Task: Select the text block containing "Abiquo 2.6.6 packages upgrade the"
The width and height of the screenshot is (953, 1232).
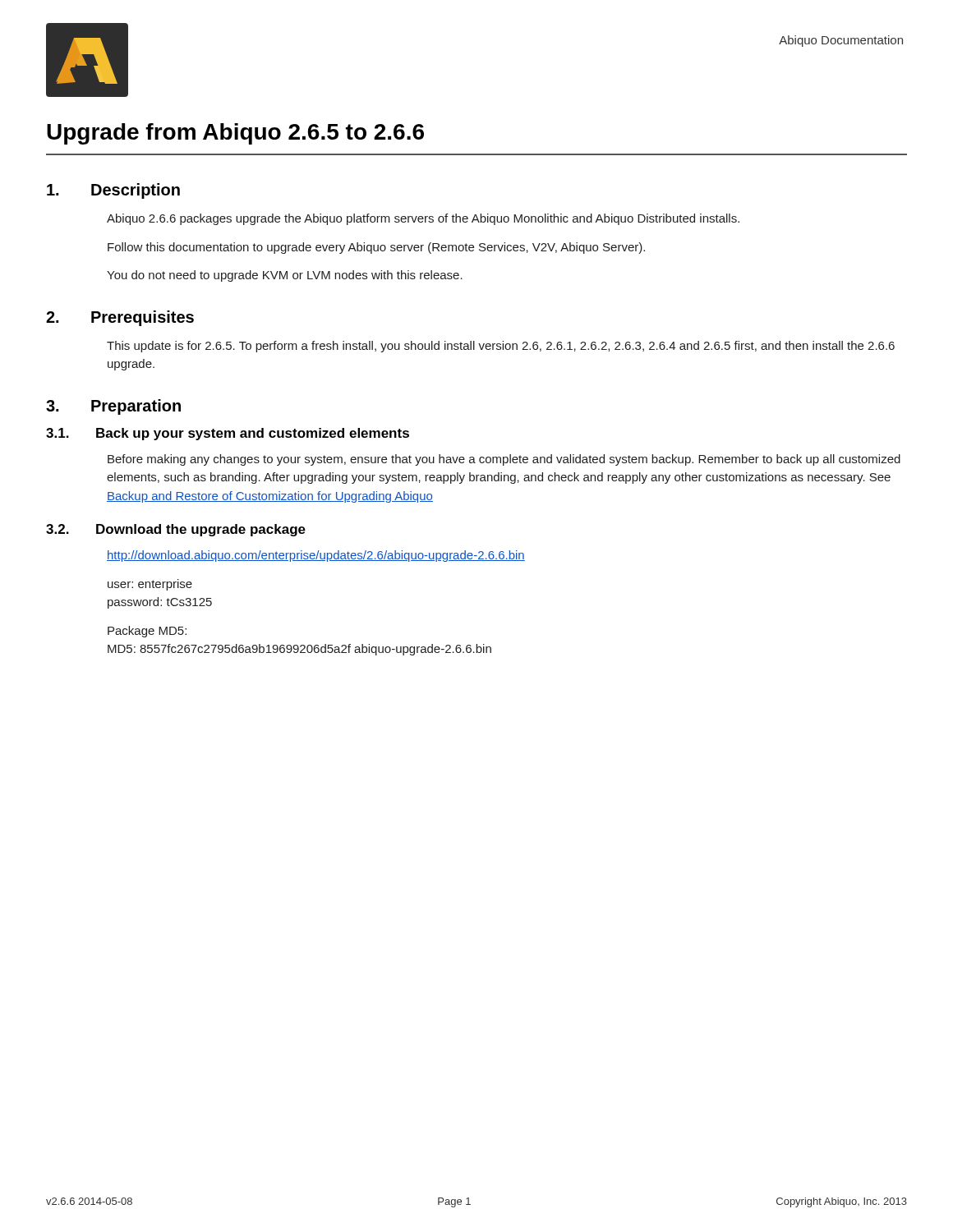Action: pyautogui.click(x=424, y=218)
